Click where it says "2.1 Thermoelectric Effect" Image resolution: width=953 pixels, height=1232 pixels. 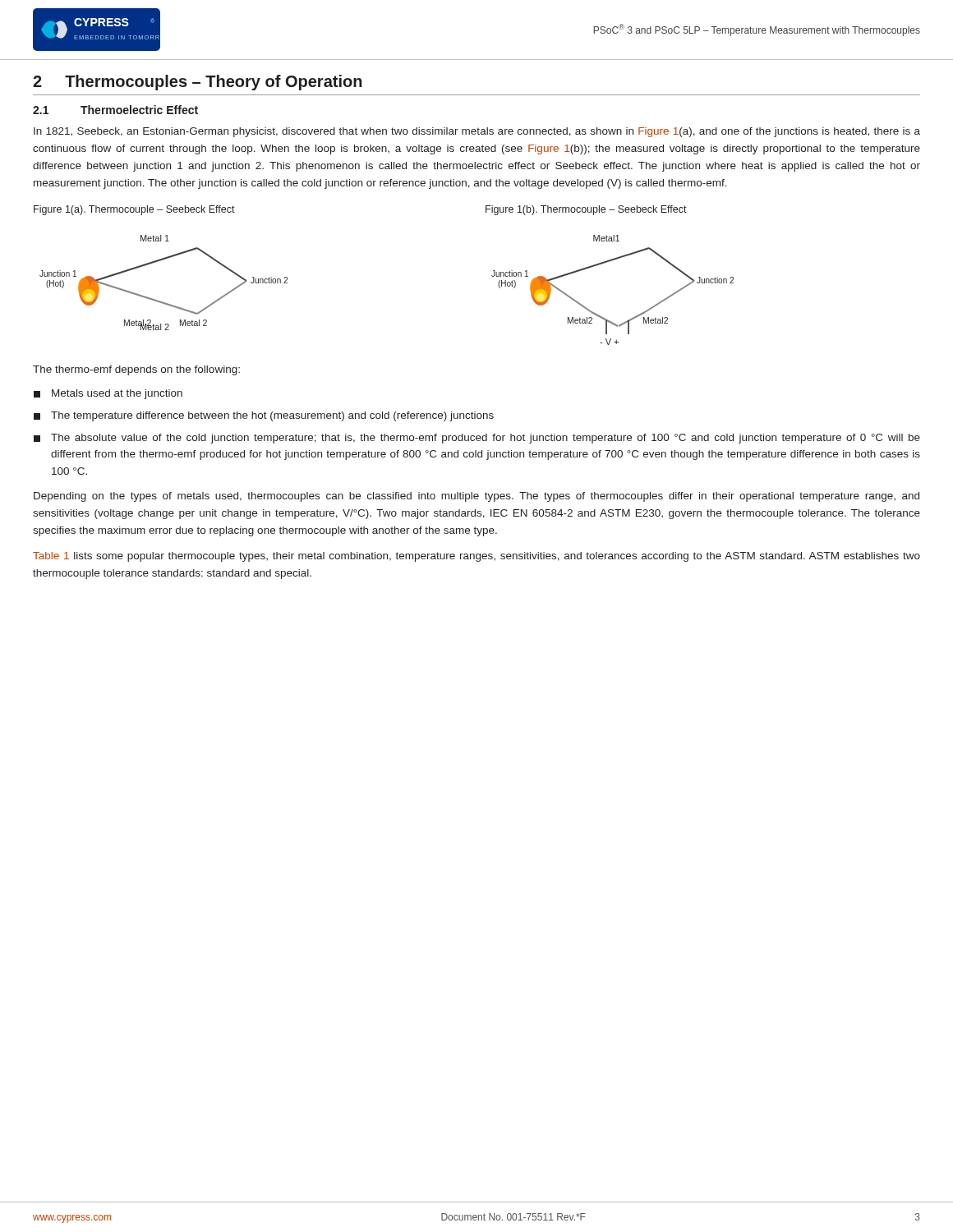coord(115,110)
